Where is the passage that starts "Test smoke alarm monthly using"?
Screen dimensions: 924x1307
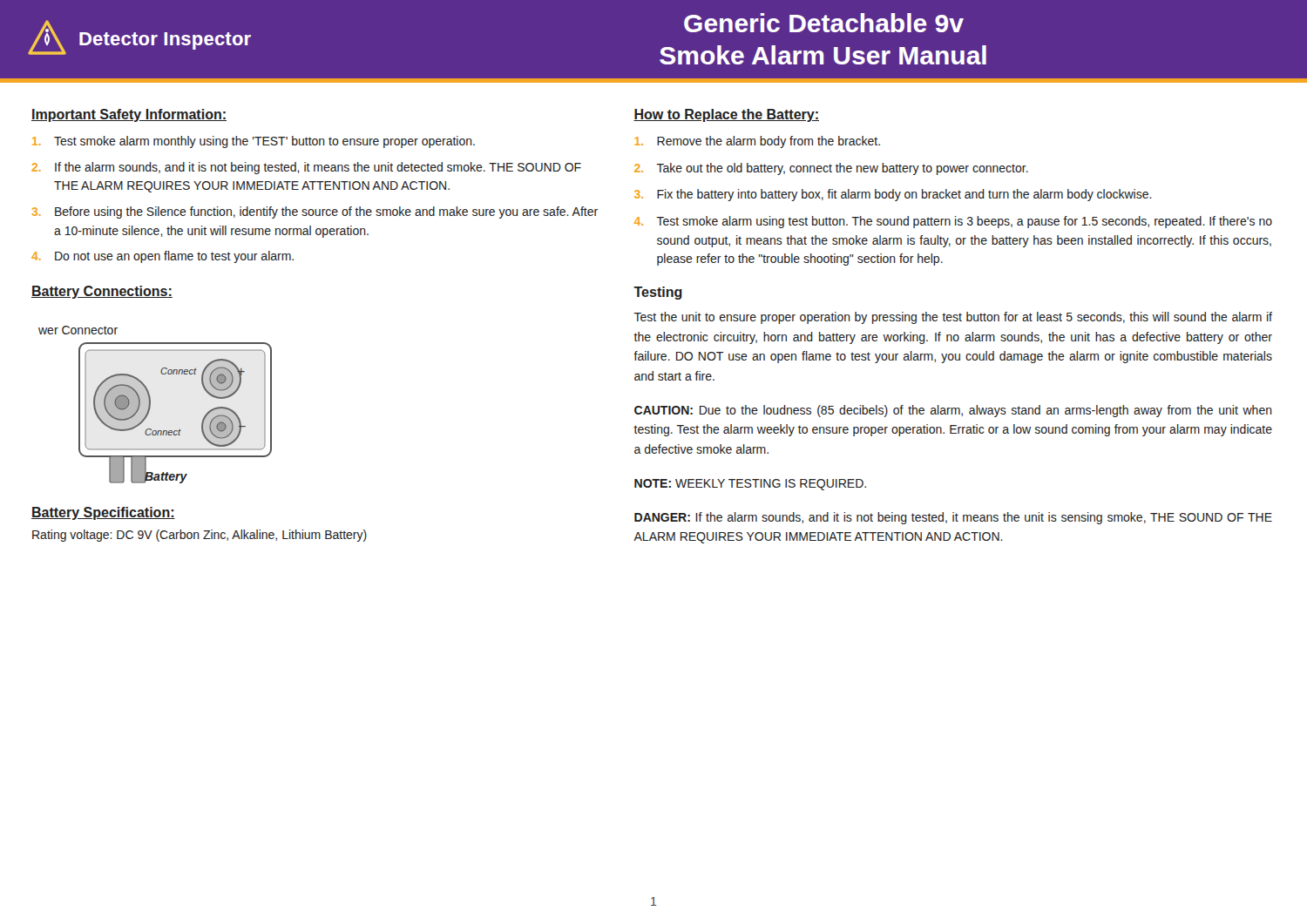[254, 142]
